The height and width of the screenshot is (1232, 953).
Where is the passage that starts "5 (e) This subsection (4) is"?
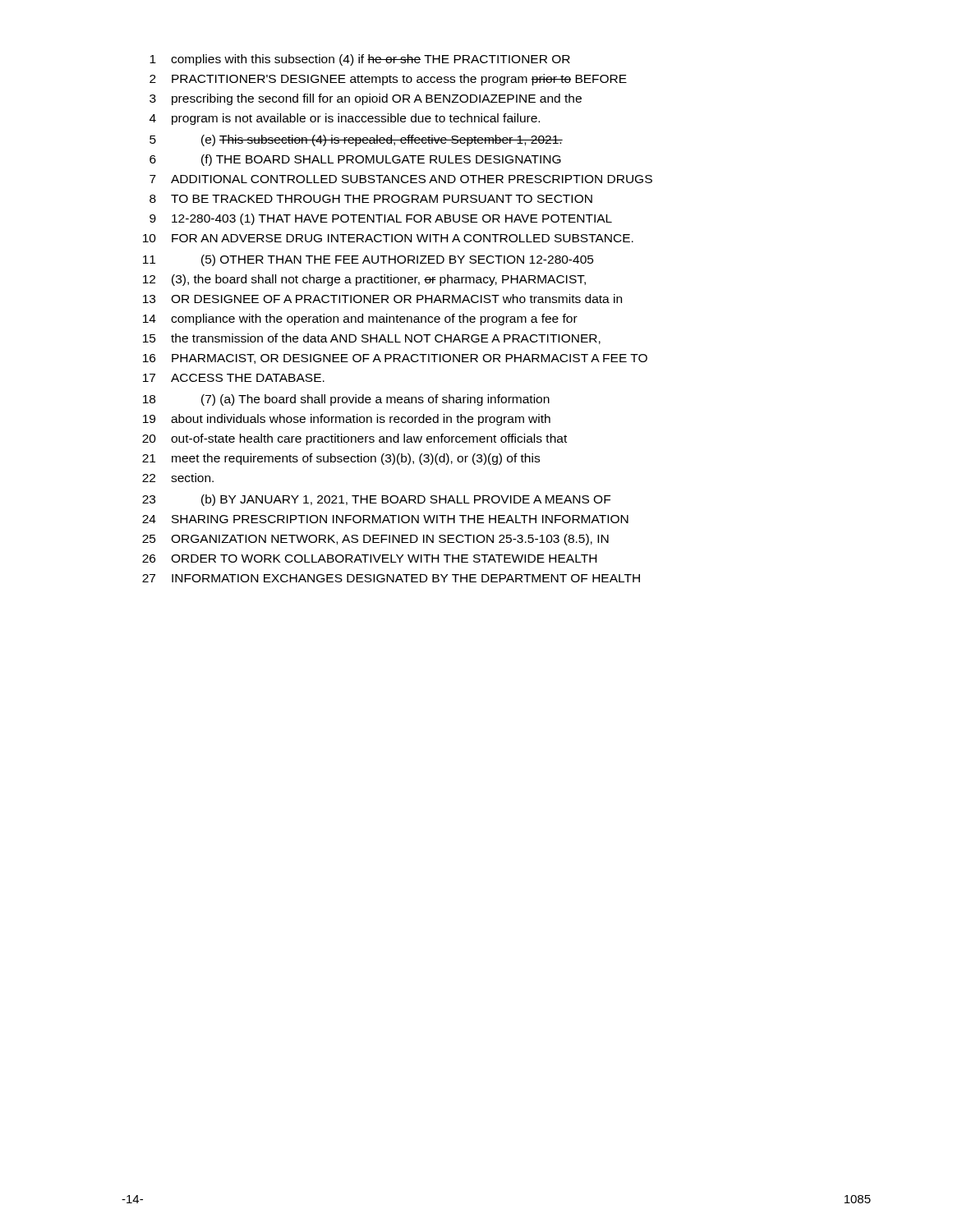(x=496, y=140)
